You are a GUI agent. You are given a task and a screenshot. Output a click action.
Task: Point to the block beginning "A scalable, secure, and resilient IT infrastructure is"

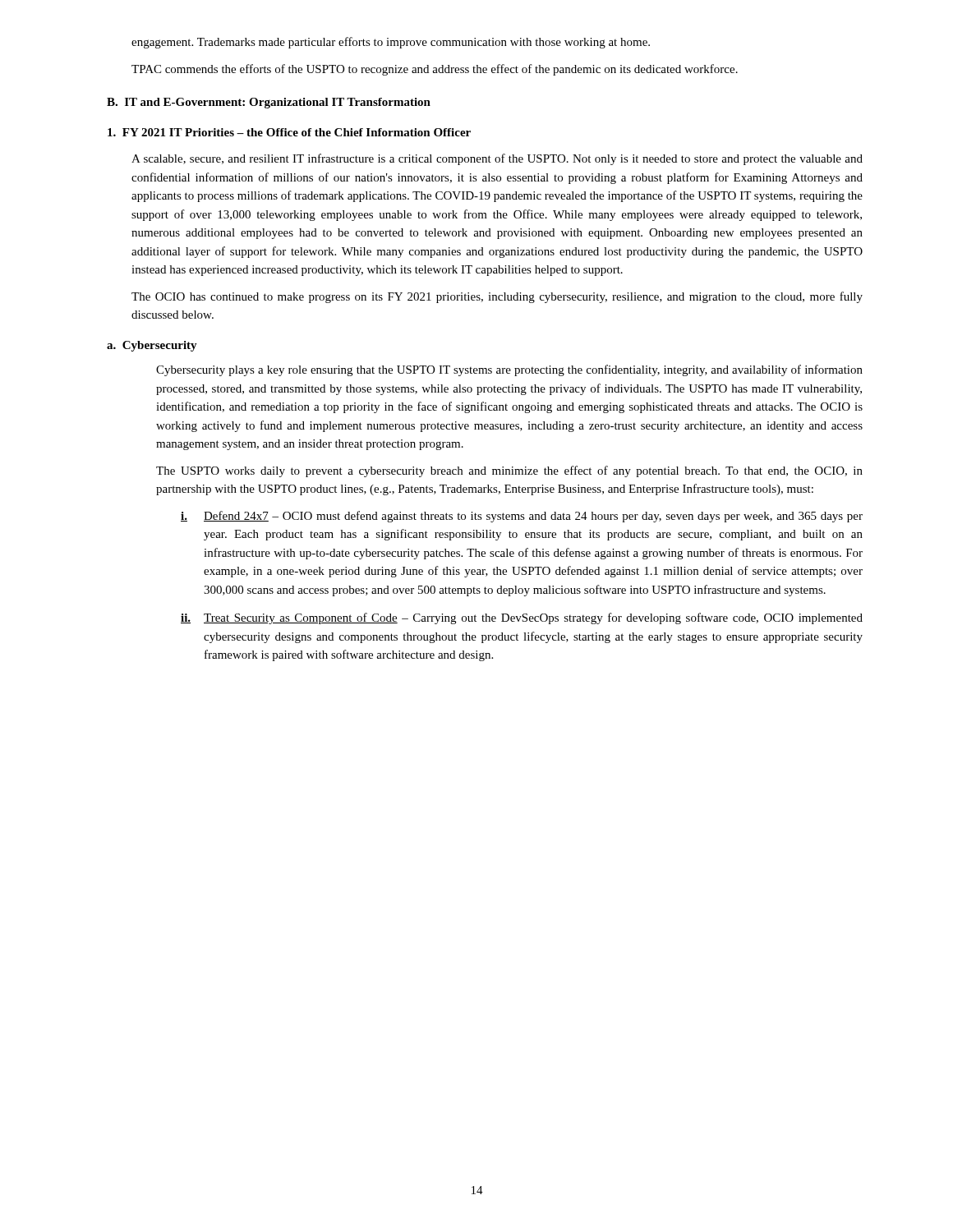click(x=497, y=237)
